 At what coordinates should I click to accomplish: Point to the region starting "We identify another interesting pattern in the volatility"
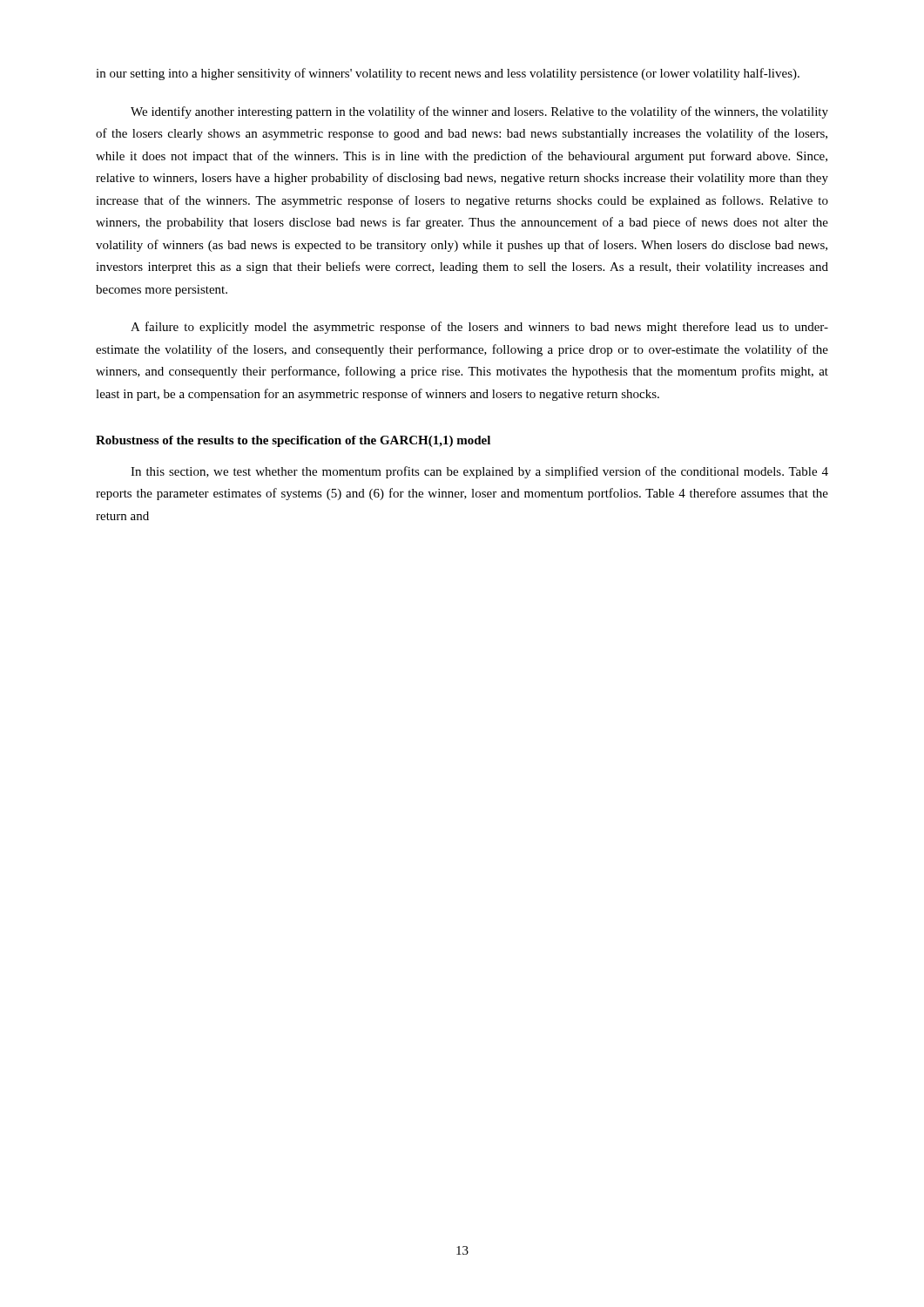pos(462,201)
